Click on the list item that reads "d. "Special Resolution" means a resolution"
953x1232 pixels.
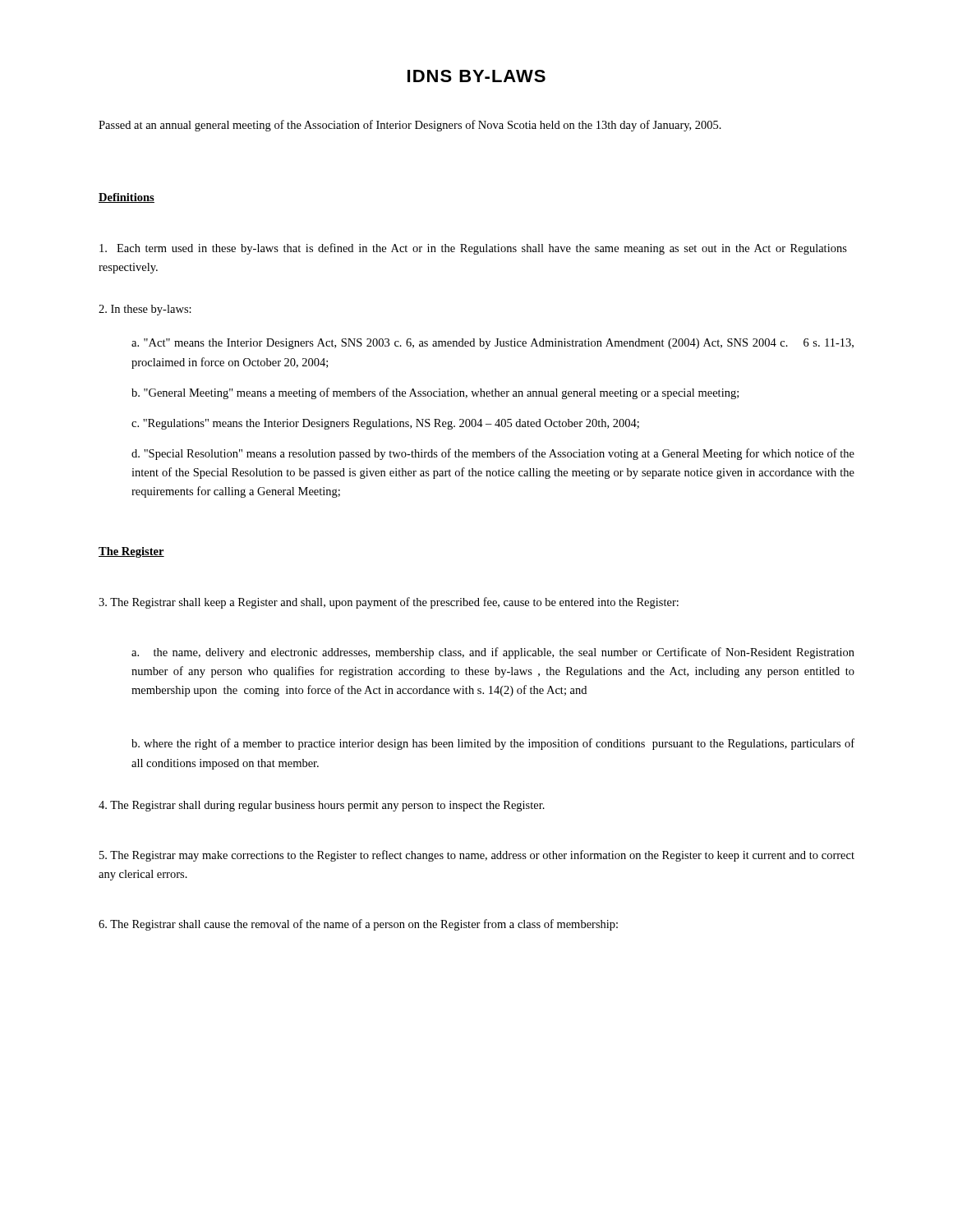[x=493, y=472]
